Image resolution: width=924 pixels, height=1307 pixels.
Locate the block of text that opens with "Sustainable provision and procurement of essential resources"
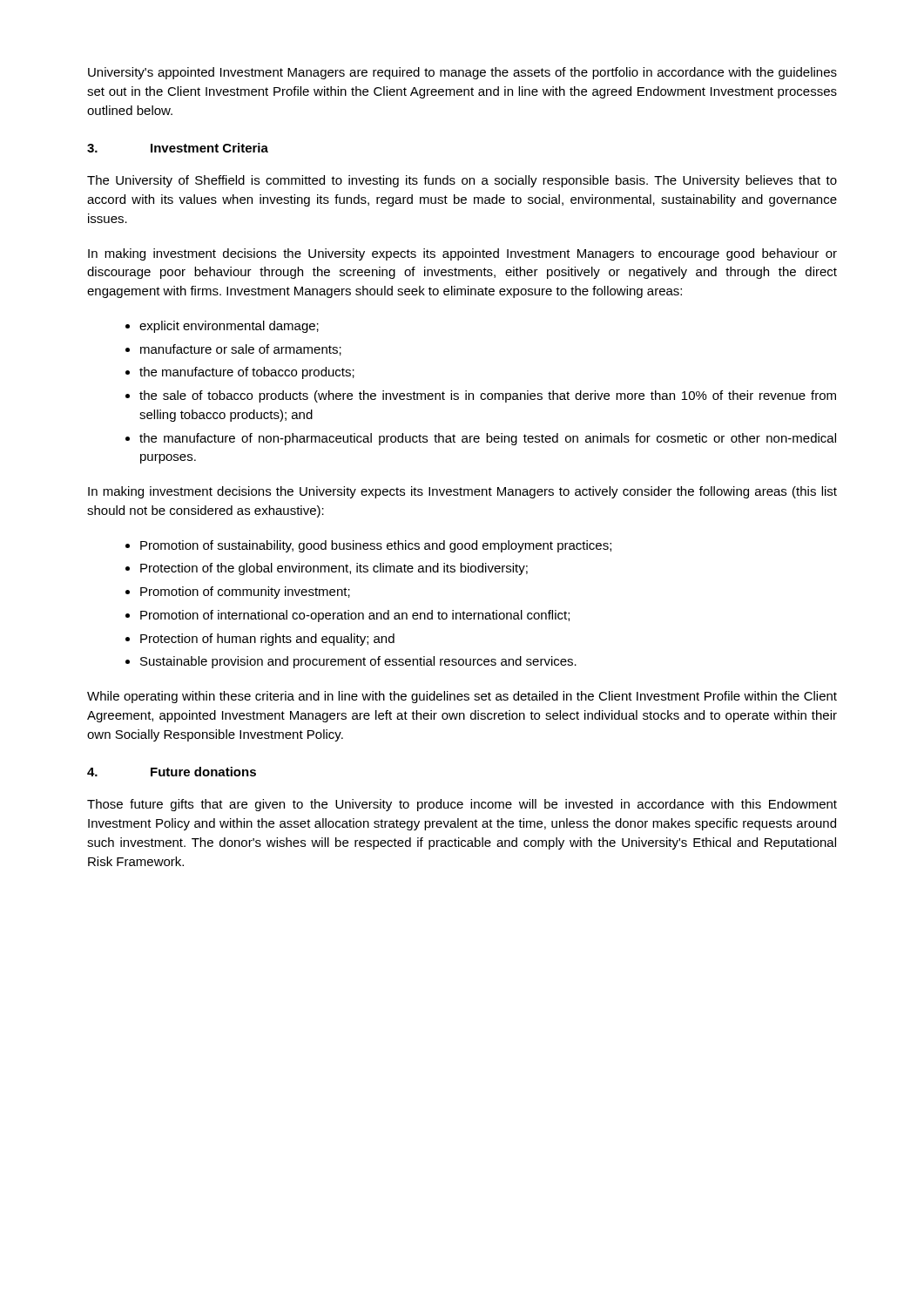(x=358, y=661)
